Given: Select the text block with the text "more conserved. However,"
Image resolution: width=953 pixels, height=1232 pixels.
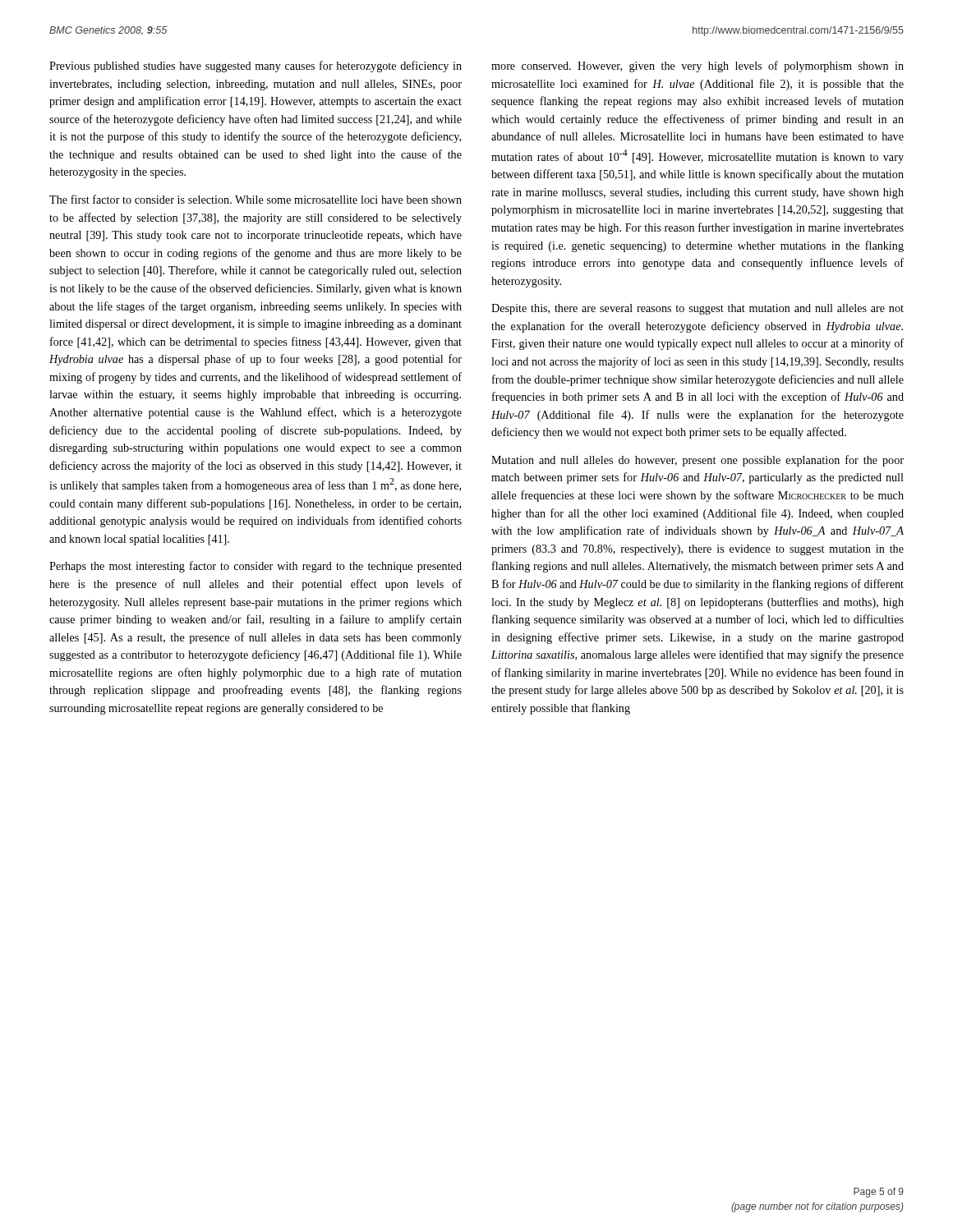Looking at the screenshot, I should coord(698,174).
